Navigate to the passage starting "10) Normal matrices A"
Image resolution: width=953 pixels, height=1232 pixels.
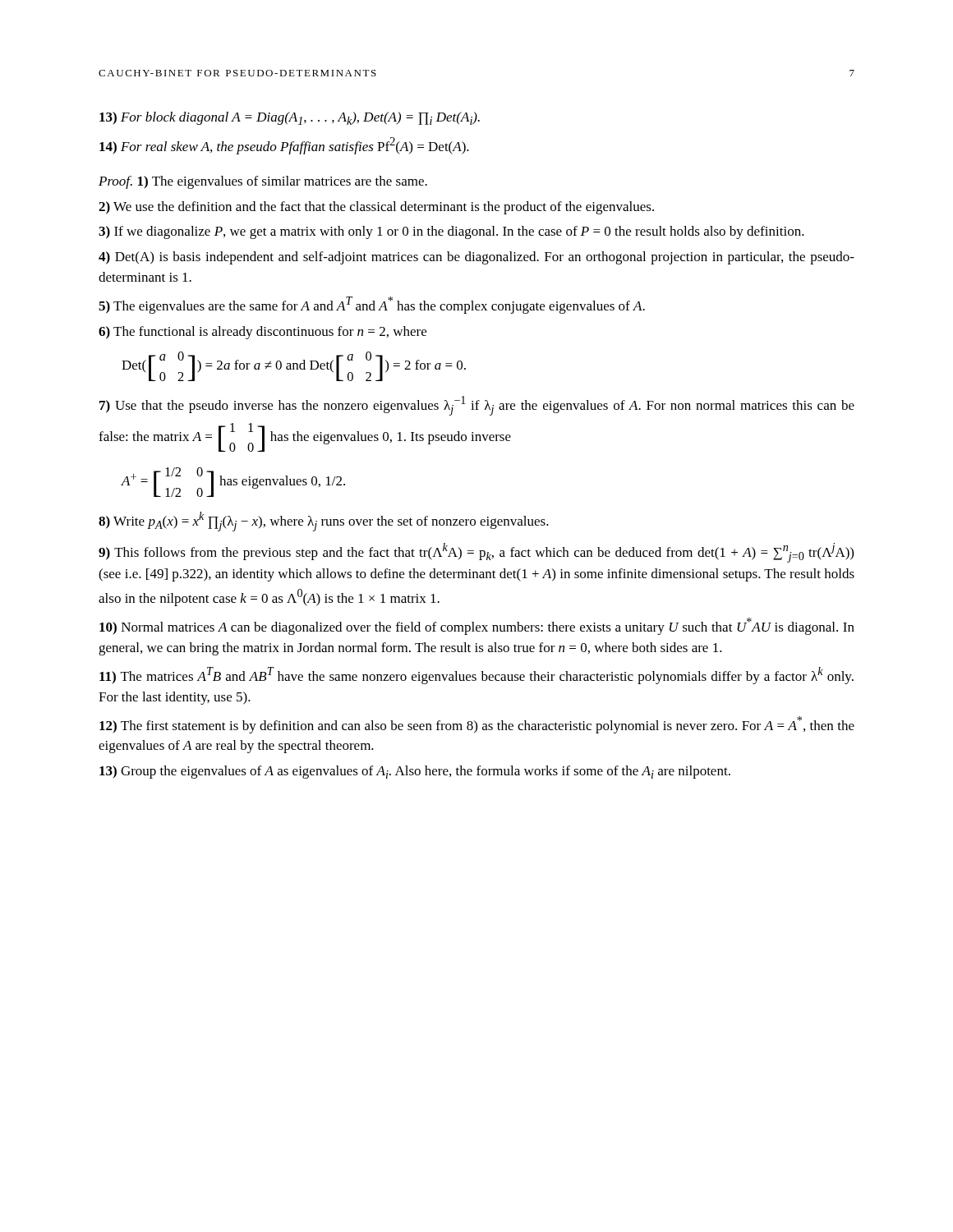pos(476,635)
